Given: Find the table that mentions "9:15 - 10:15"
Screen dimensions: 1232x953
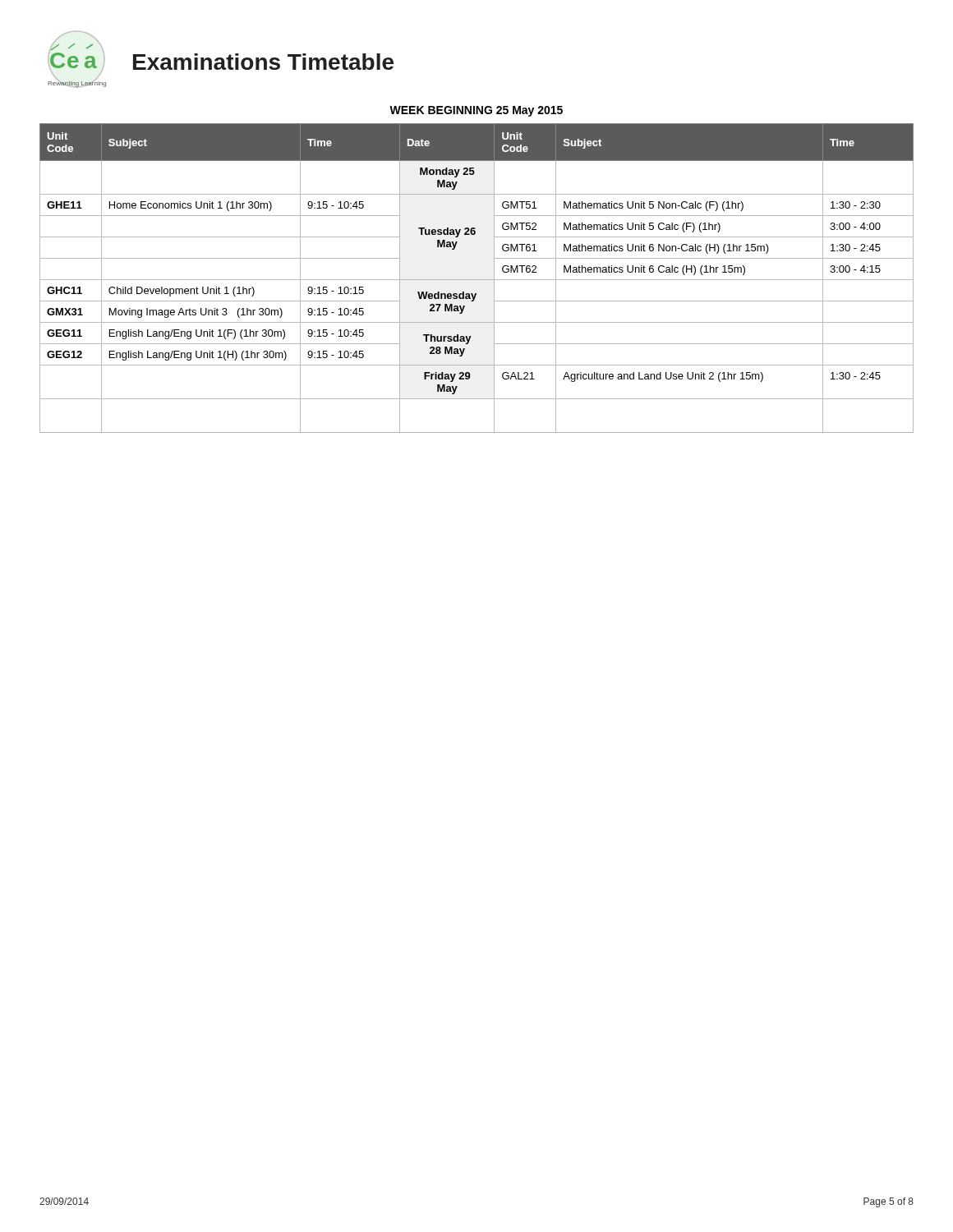Looking at the screenshot, I should [476, 278].
